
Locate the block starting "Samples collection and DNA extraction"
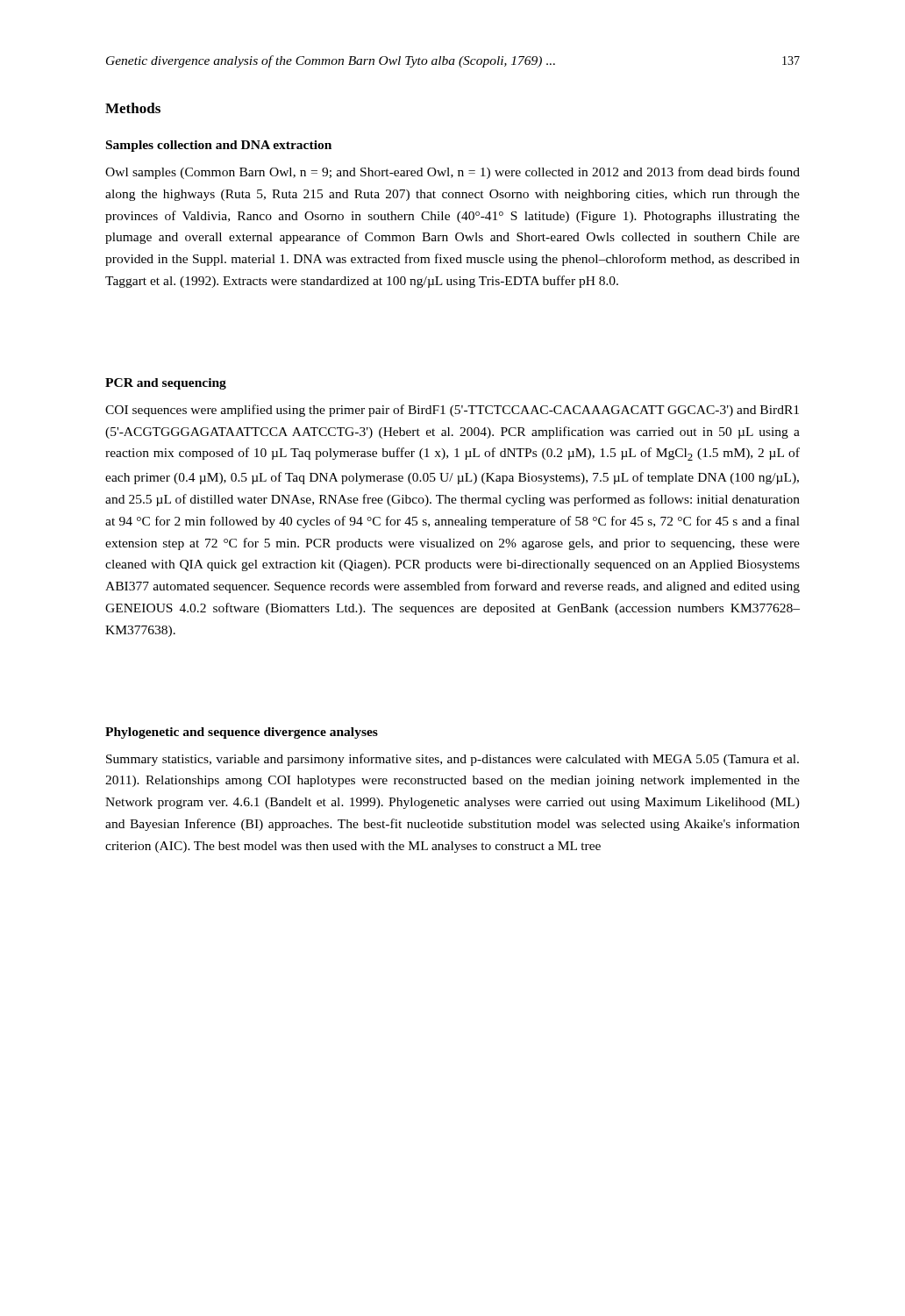point(219,144)
